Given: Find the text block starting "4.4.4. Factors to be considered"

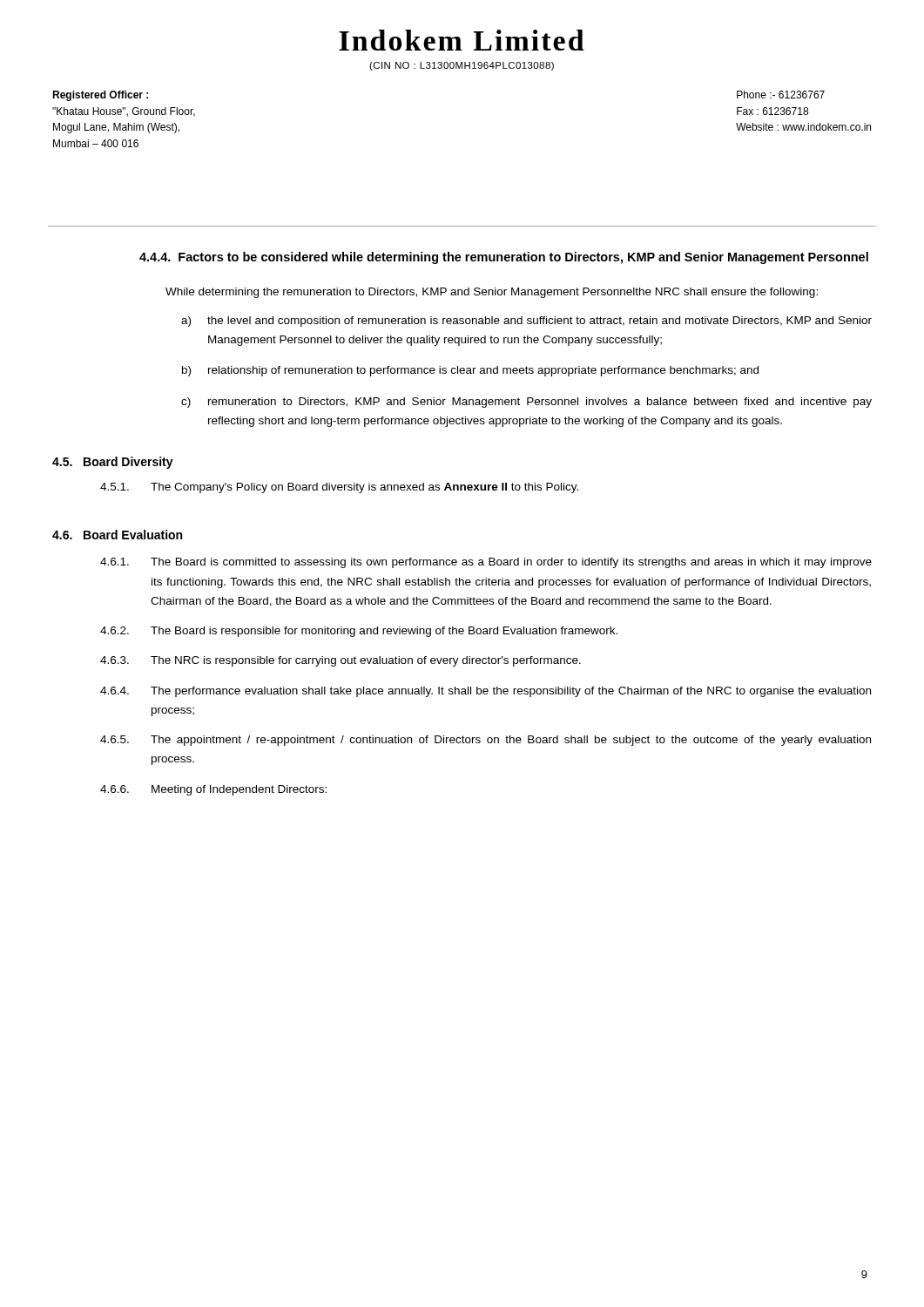Looking at the screenshot, I should point(504,257).
